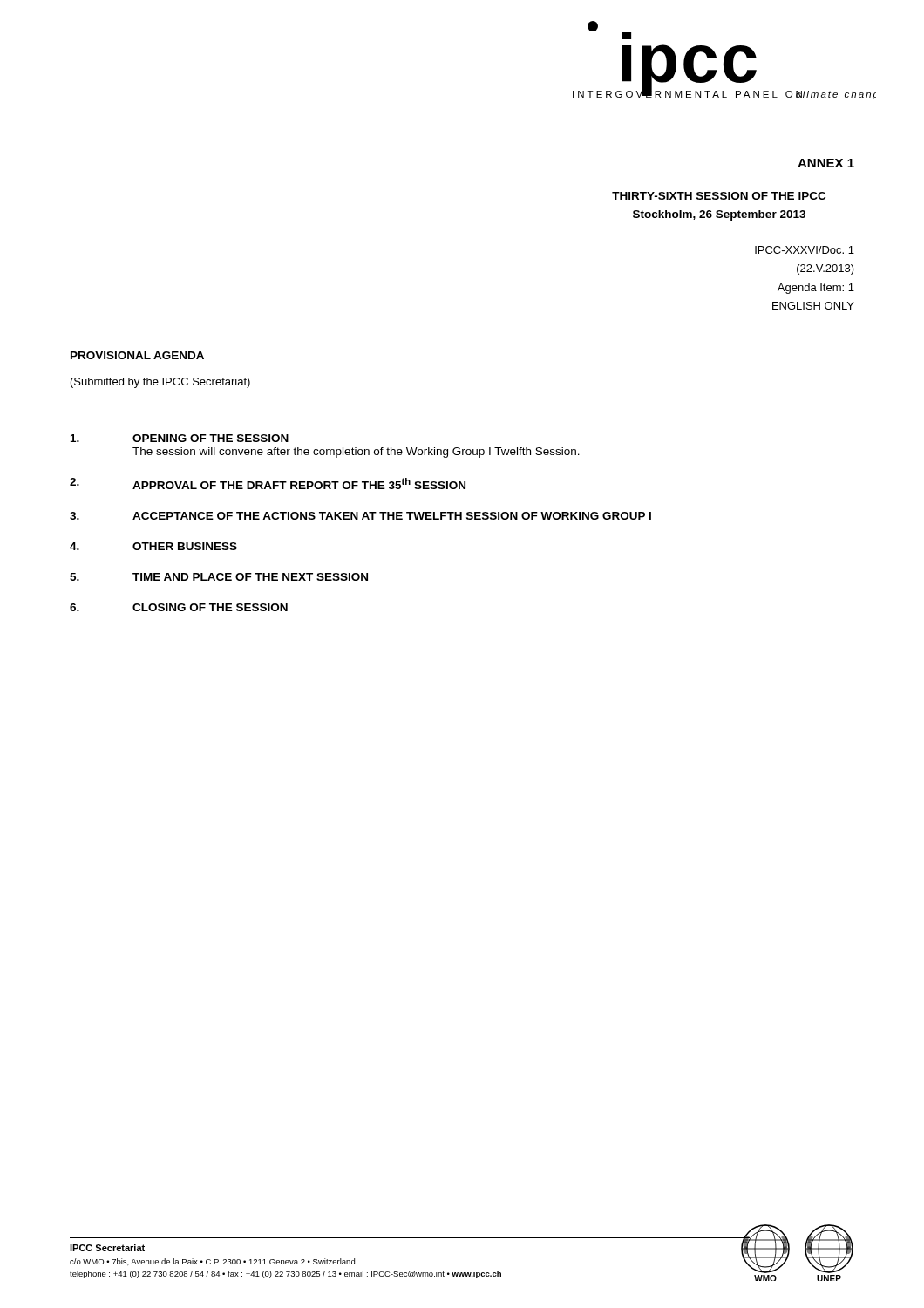924x1308 pixels.
Task: Click on the list item that says "2. APPROVAL OF THE DRAFT"
Action: point(268,483)
